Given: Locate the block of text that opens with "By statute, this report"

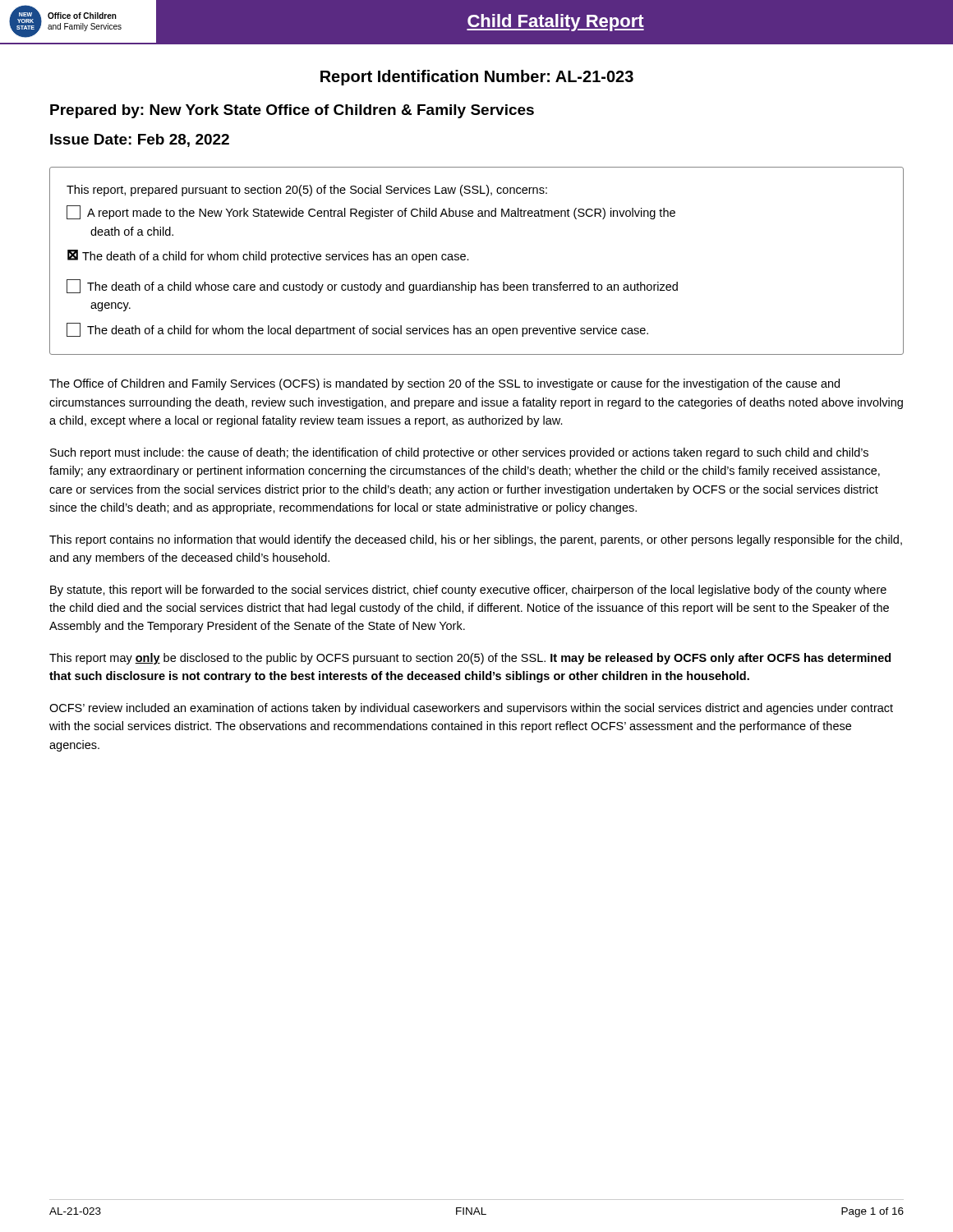Looking at the screenshot, I should tap(469, 608).
